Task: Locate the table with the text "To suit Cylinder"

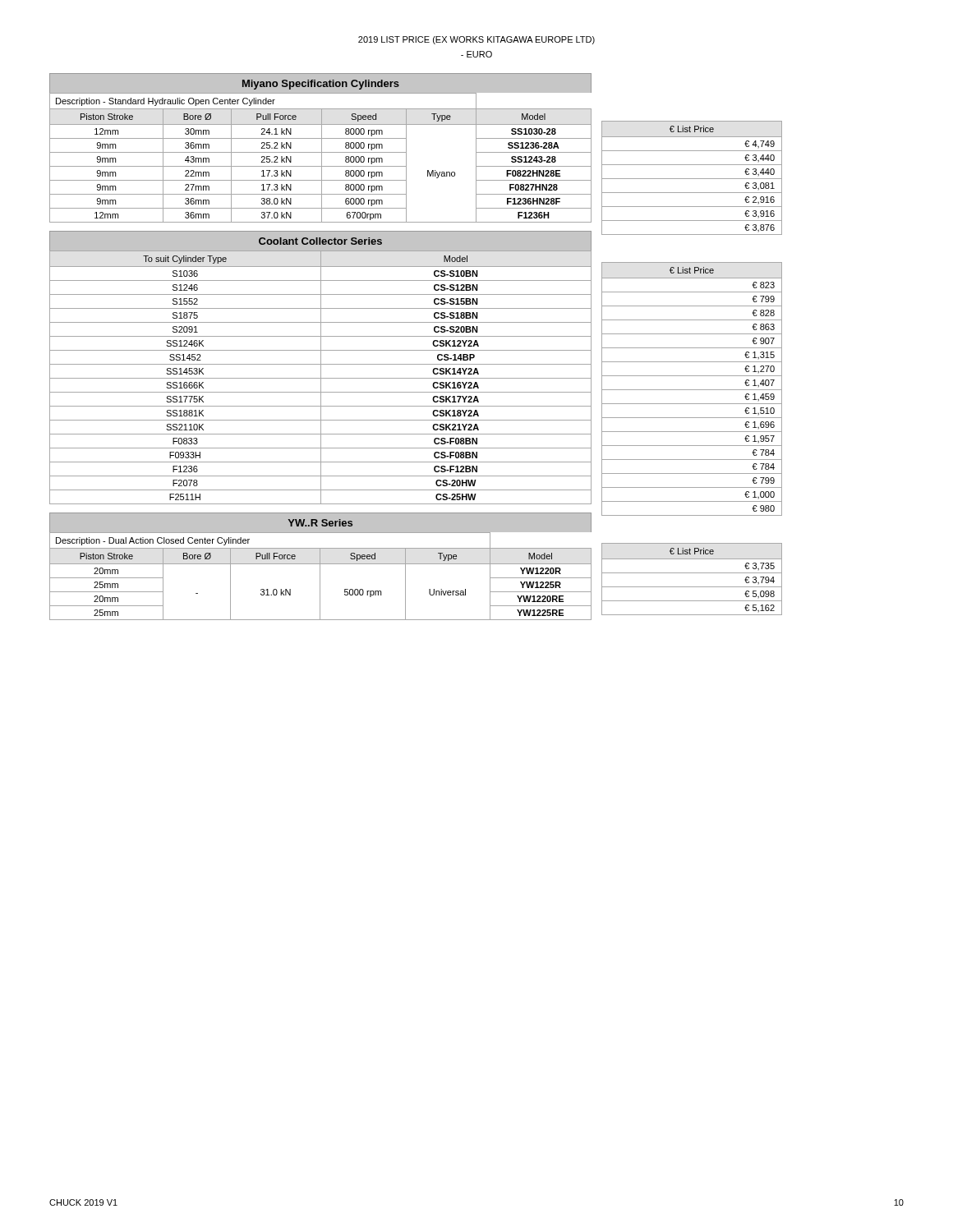Action: pyautogui.click(x=320, y=378)
